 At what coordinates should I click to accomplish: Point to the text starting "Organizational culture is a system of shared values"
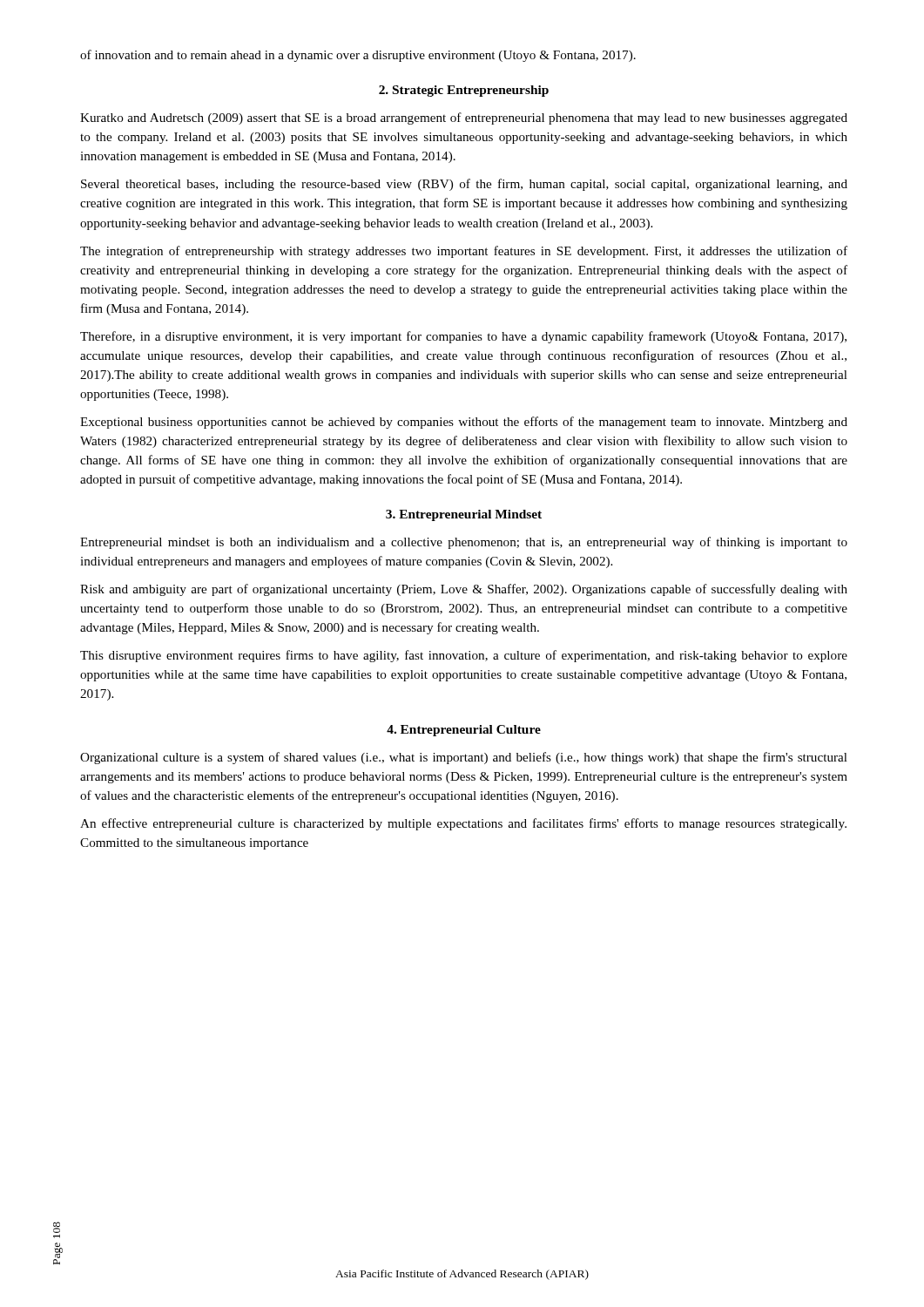pyautogui.click(x=464, y=776)
